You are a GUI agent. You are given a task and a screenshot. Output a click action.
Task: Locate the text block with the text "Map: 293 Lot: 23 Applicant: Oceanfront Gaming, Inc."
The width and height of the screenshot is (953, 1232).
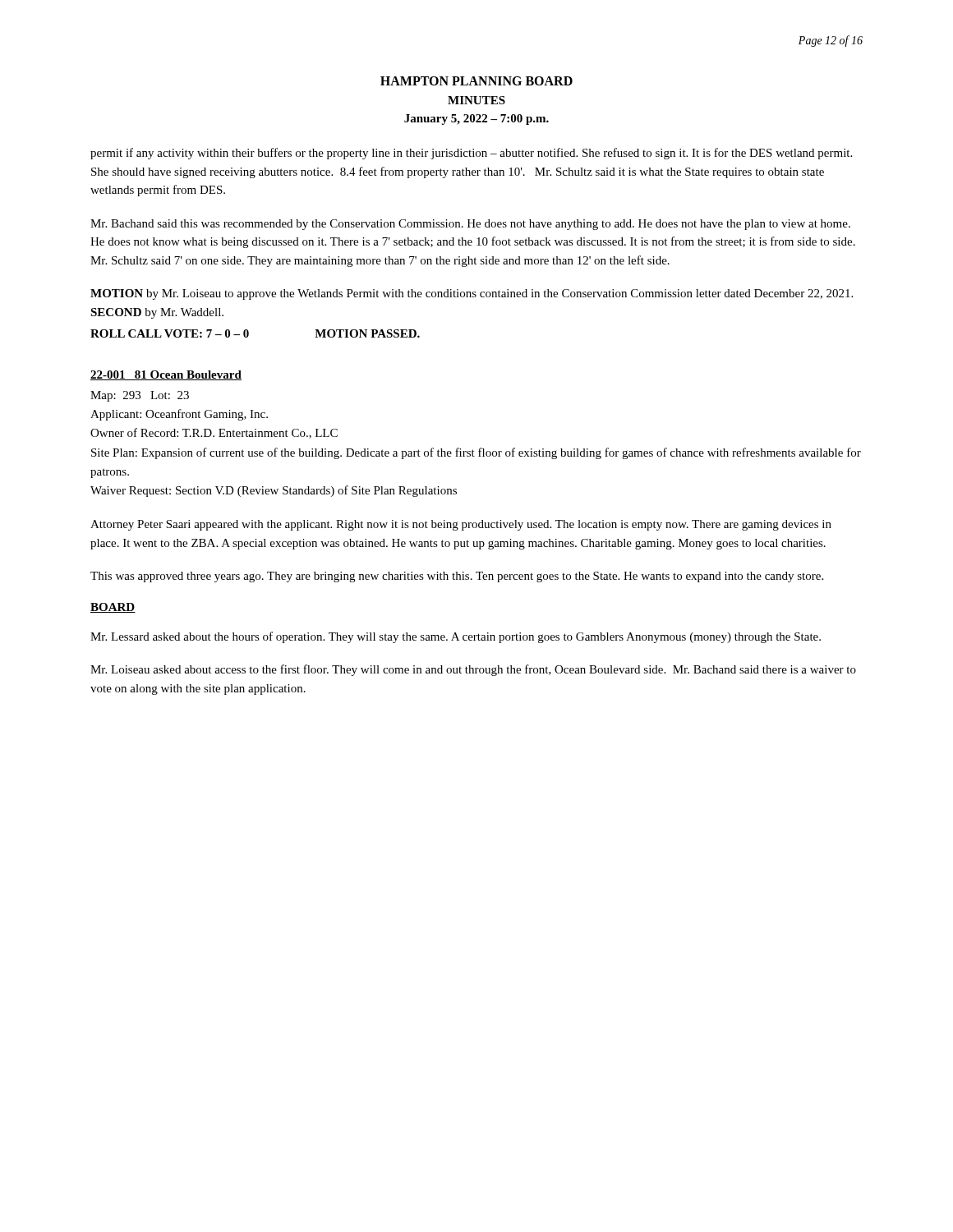[x=475, y=443]
